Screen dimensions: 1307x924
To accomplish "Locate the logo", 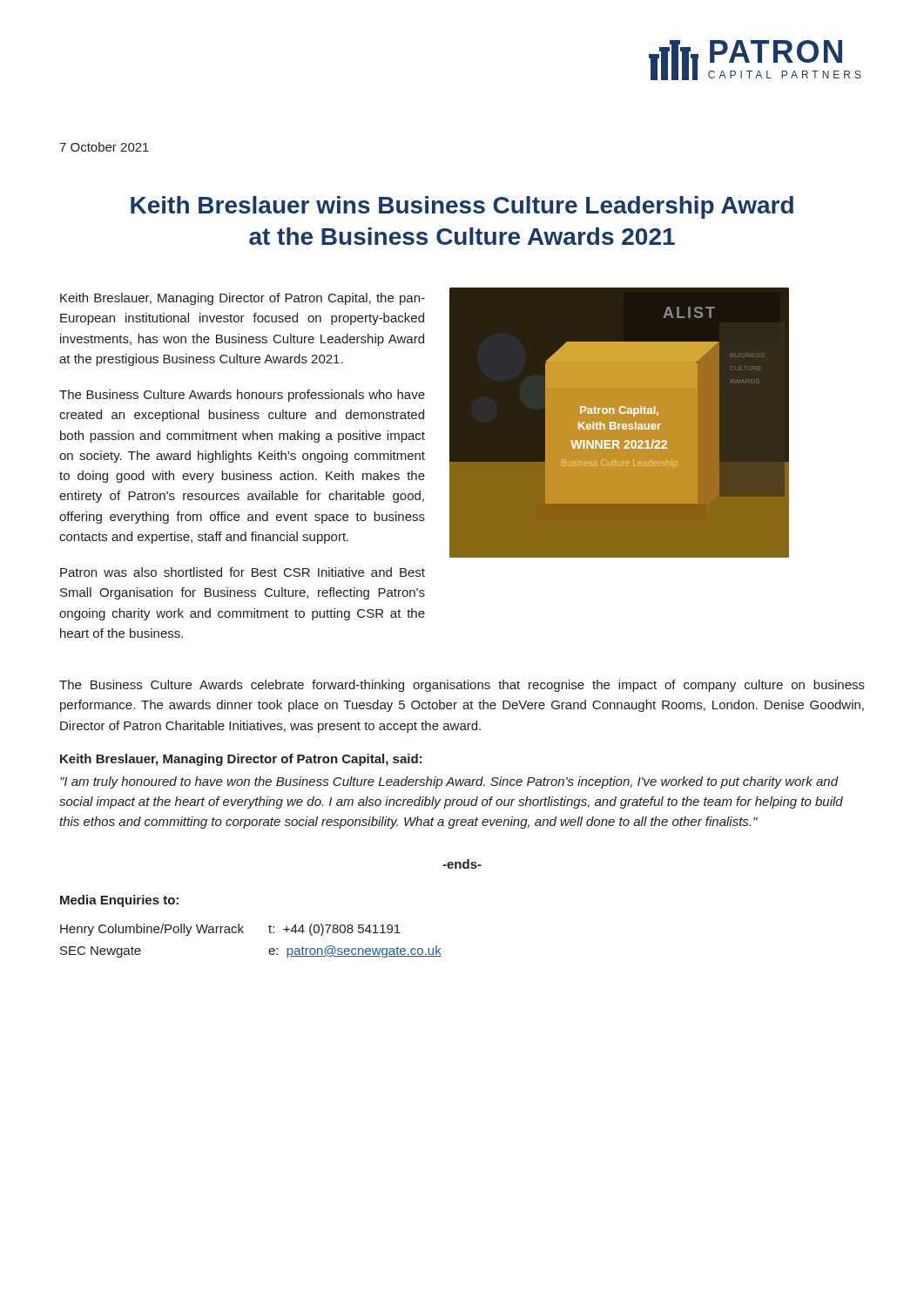I will pos(756,58).
